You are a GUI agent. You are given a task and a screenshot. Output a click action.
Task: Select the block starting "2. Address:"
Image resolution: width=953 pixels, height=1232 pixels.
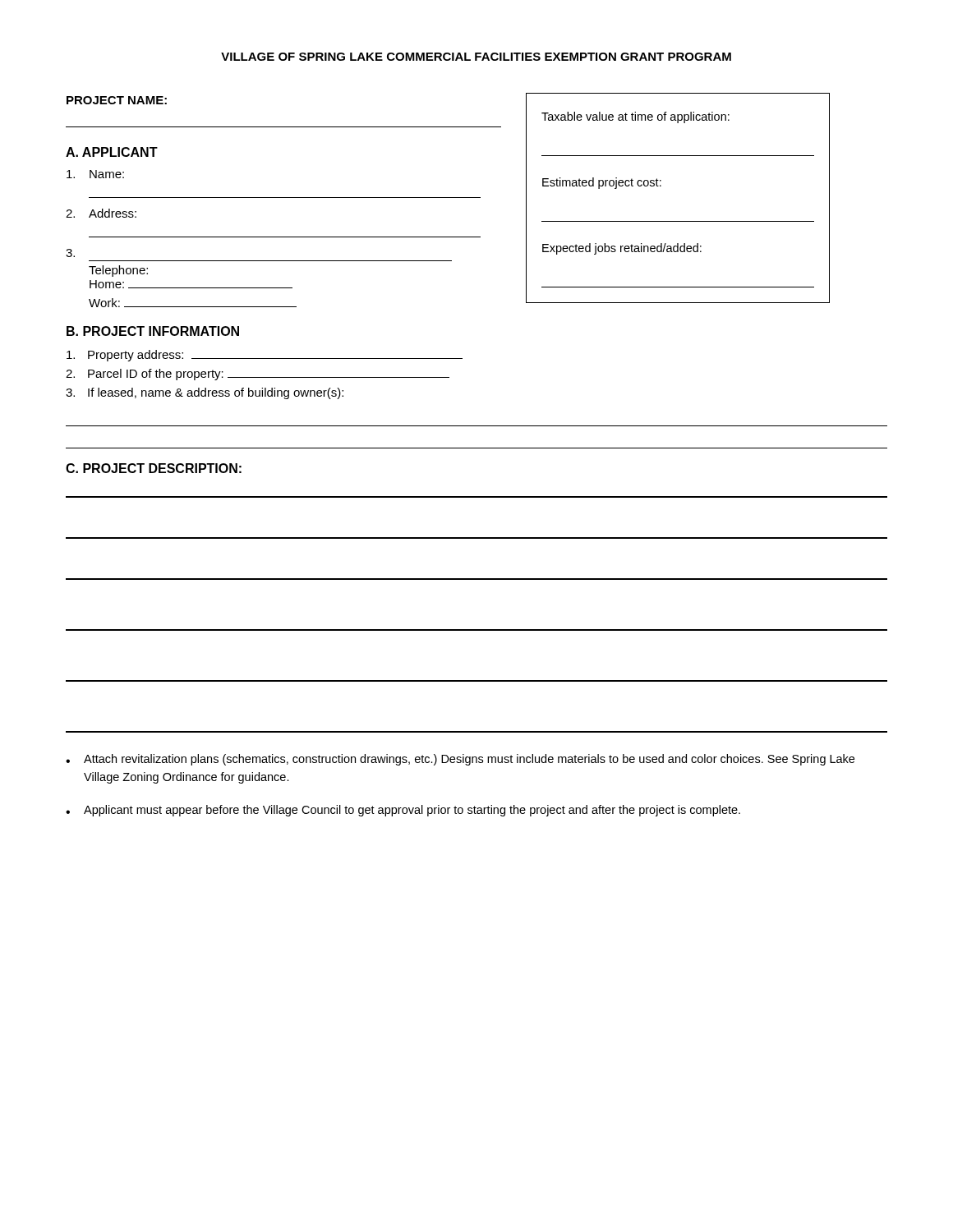pos(101,213)
